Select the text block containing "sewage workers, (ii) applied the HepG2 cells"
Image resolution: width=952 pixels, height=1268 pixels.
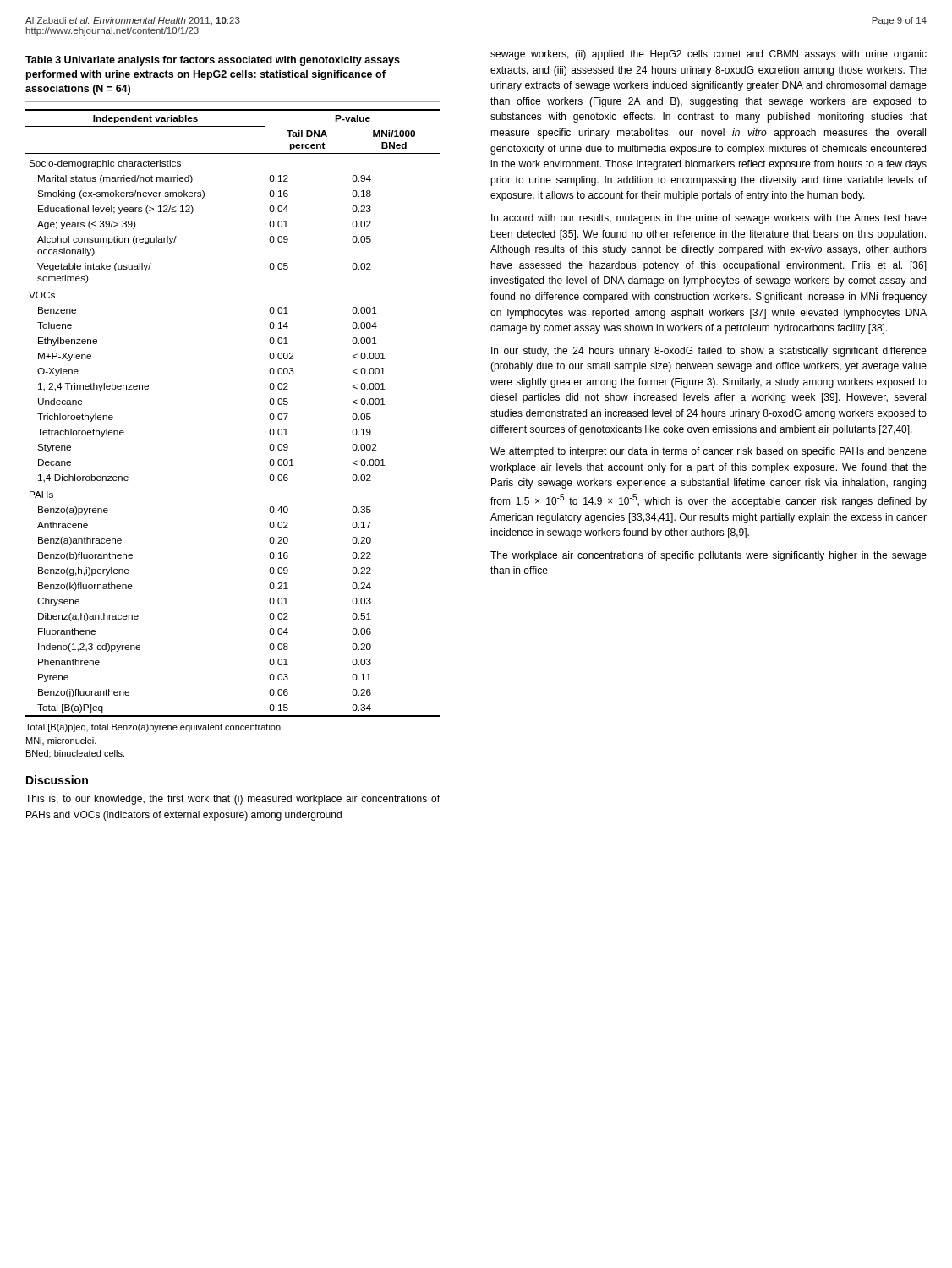pyautogui.click(x=709, y=125)
